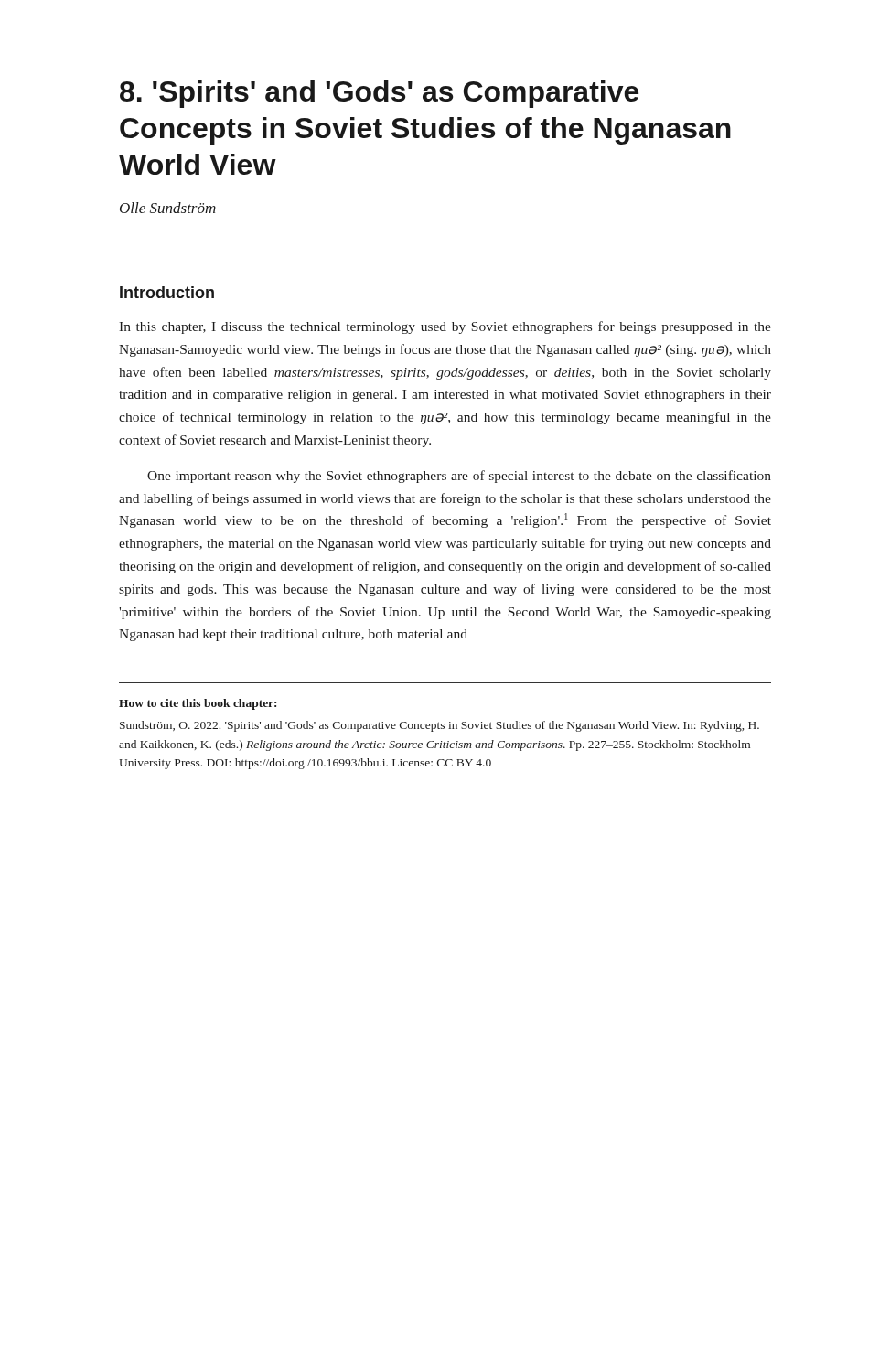Locate the text block containing "In this chapter, I"
The height and width of the screenshot is (1372, 890).
click(445, 384)
